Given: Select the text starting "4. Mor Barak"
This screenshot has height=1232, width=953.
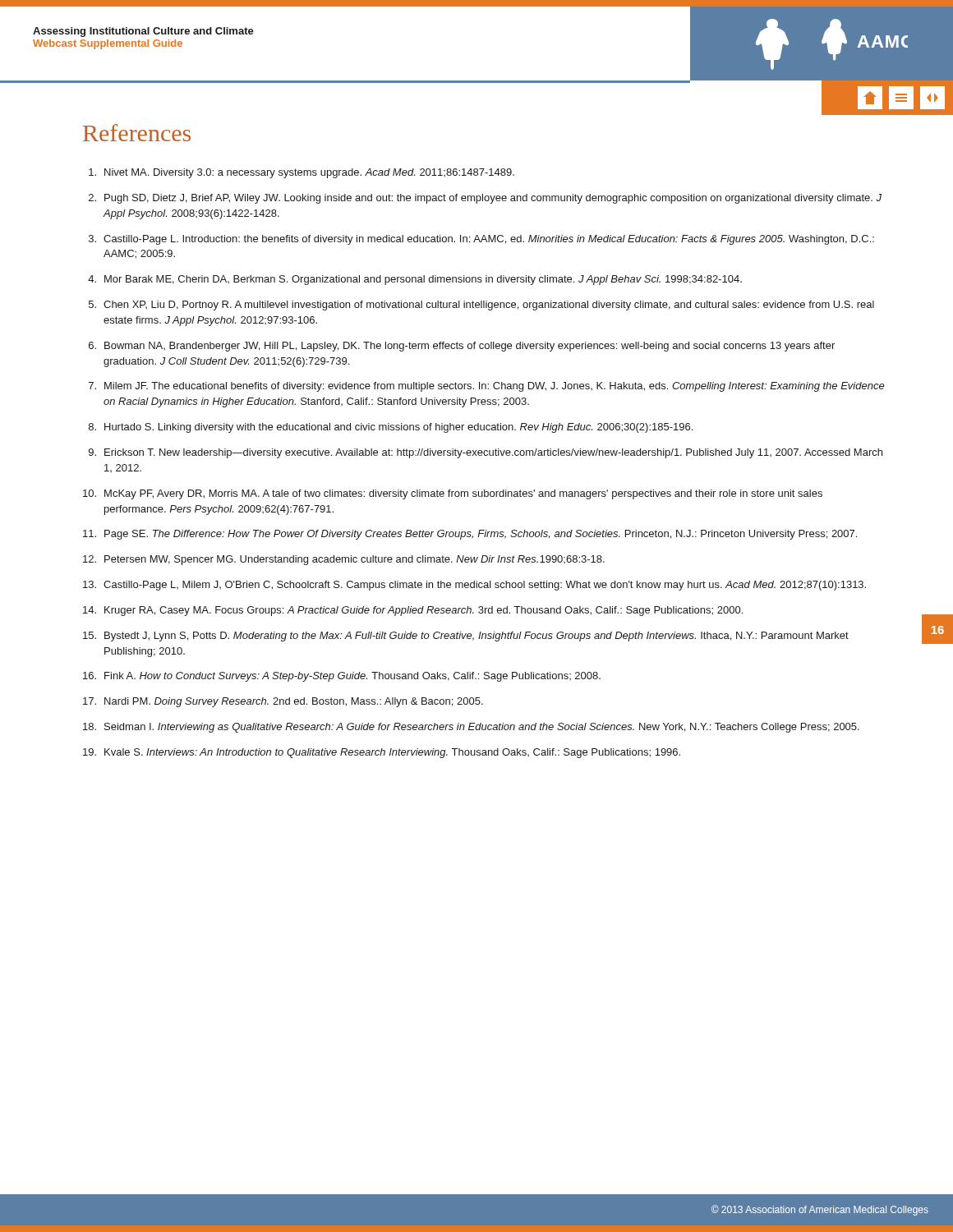Looking at the screenshot, I should 412,280.
